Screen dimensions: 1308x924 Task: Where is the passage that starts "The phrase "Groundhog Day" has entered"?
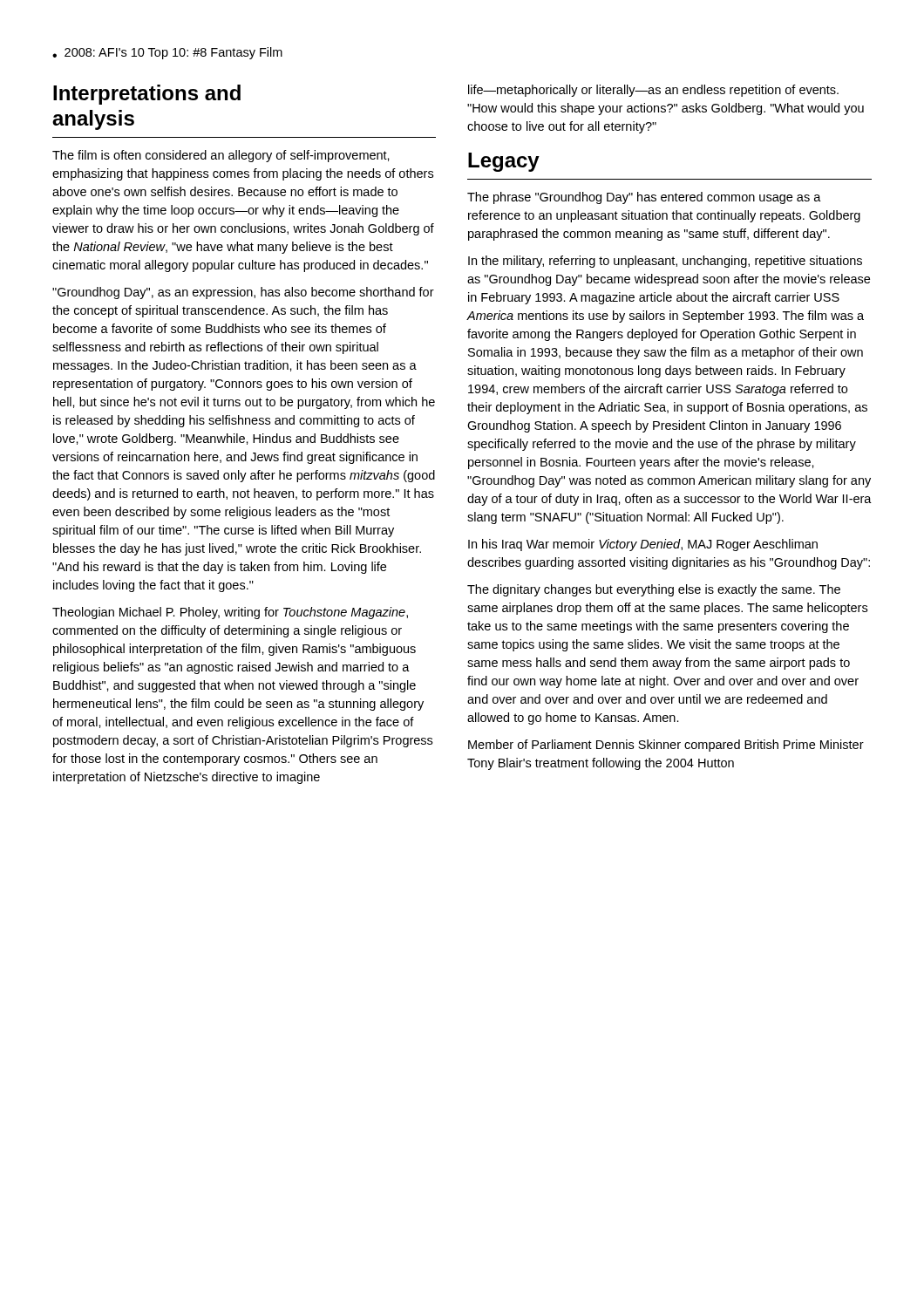click(669, 216)
